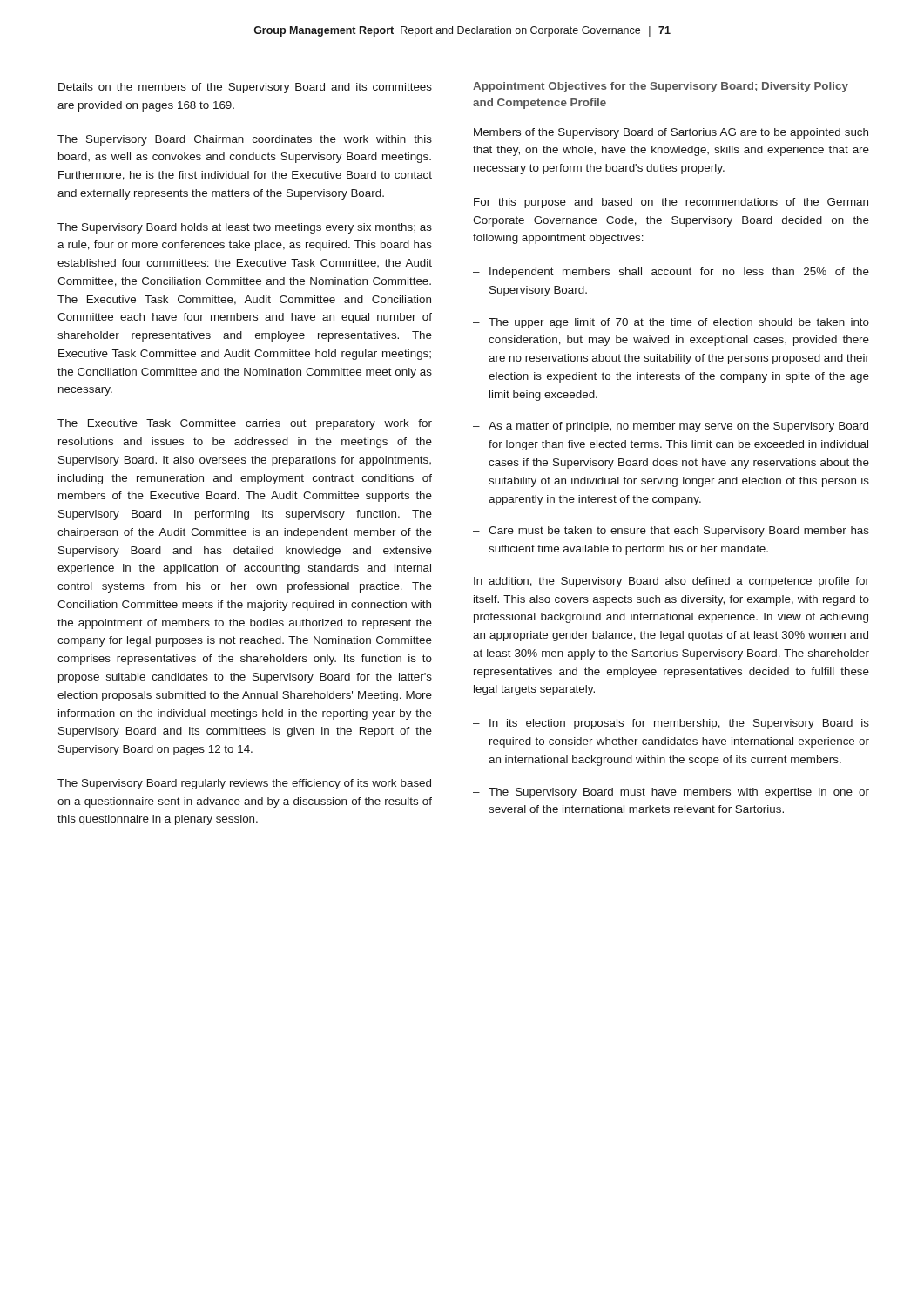The height and width of the screenshot is (1307, 924).
Task: Locate the list item that says "– In its election proposals"
Action: click(x=671, y=742)
